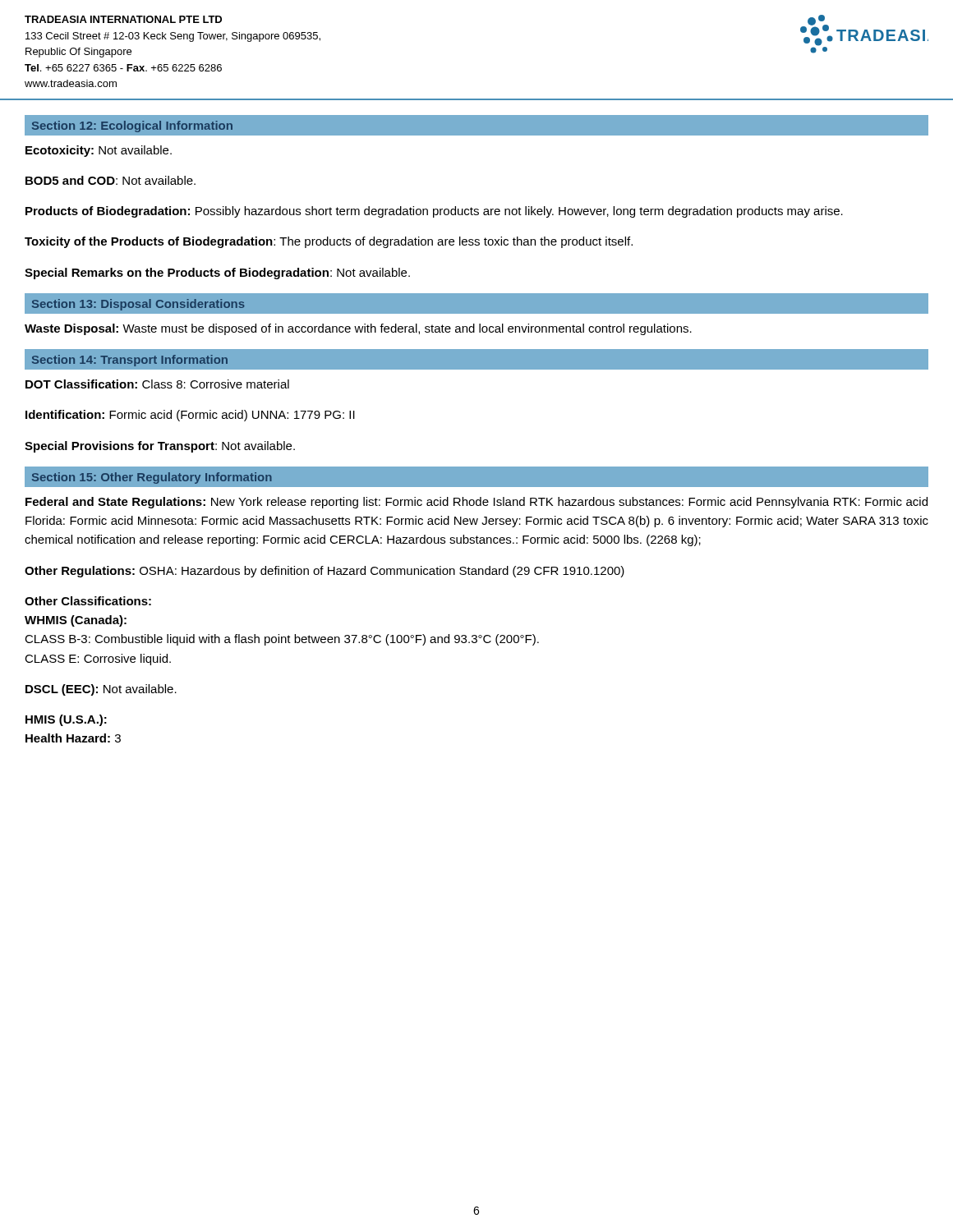This screenshot has height=1232, width=953.
Task: Find the passage starting "Other Classifications: WHMIS (Canada): CLASS B-3: Combustible liquid"
Action: (x=282, y=629)
